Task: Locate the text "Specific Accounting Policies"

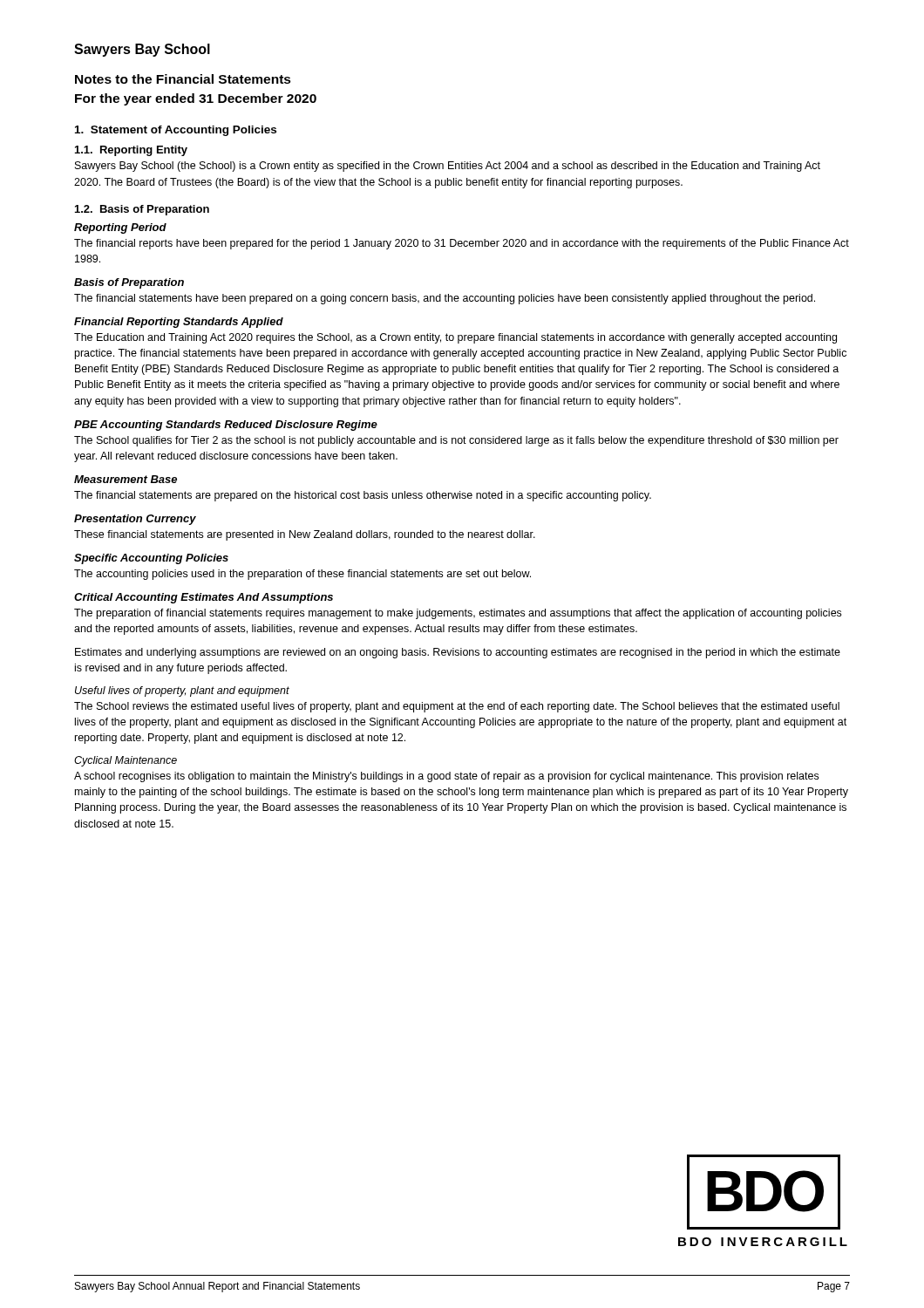Action: [x=151, y=558]
